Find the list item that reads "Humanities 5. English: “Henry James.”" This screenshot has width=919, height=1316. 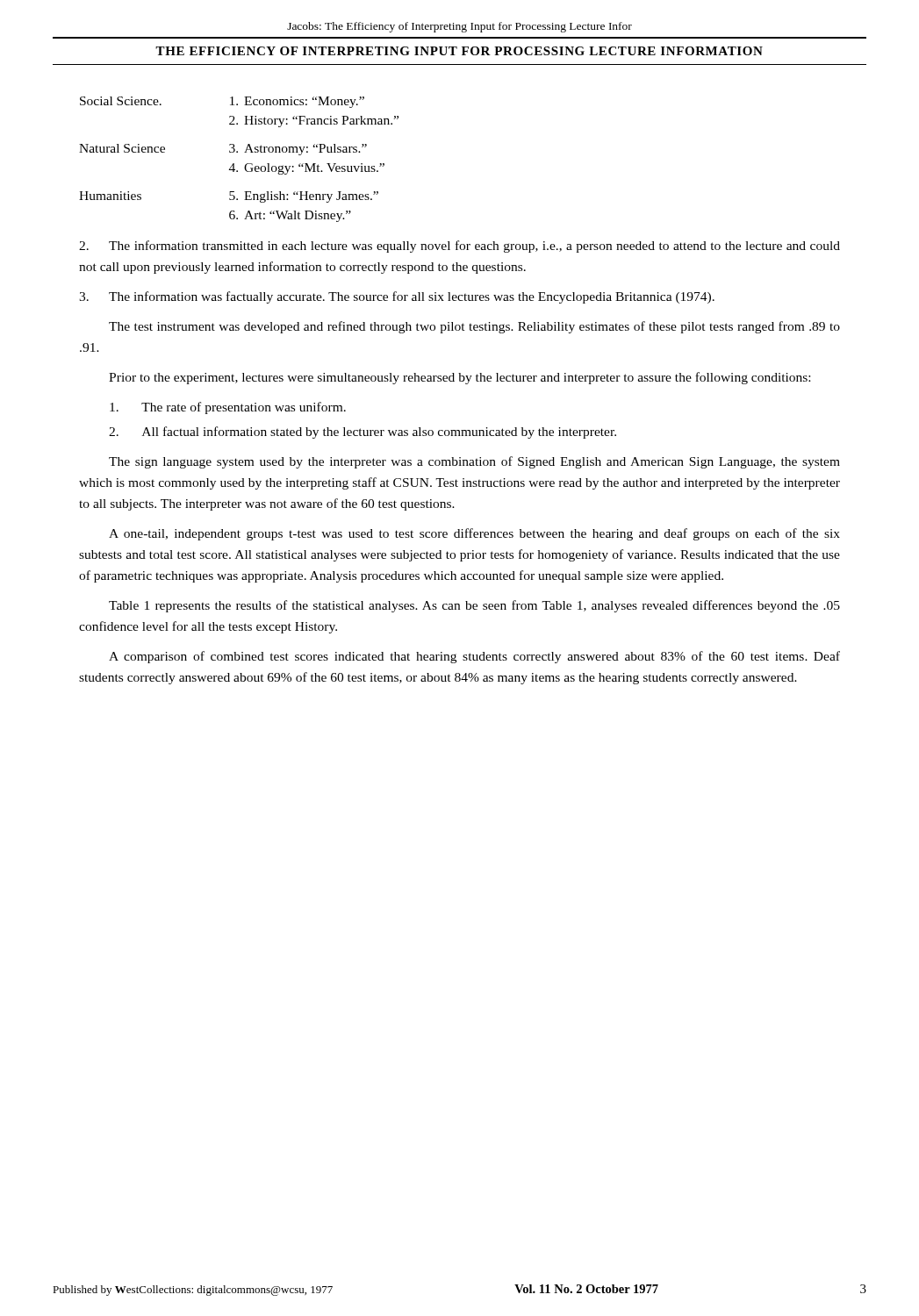tap(229, 197)
